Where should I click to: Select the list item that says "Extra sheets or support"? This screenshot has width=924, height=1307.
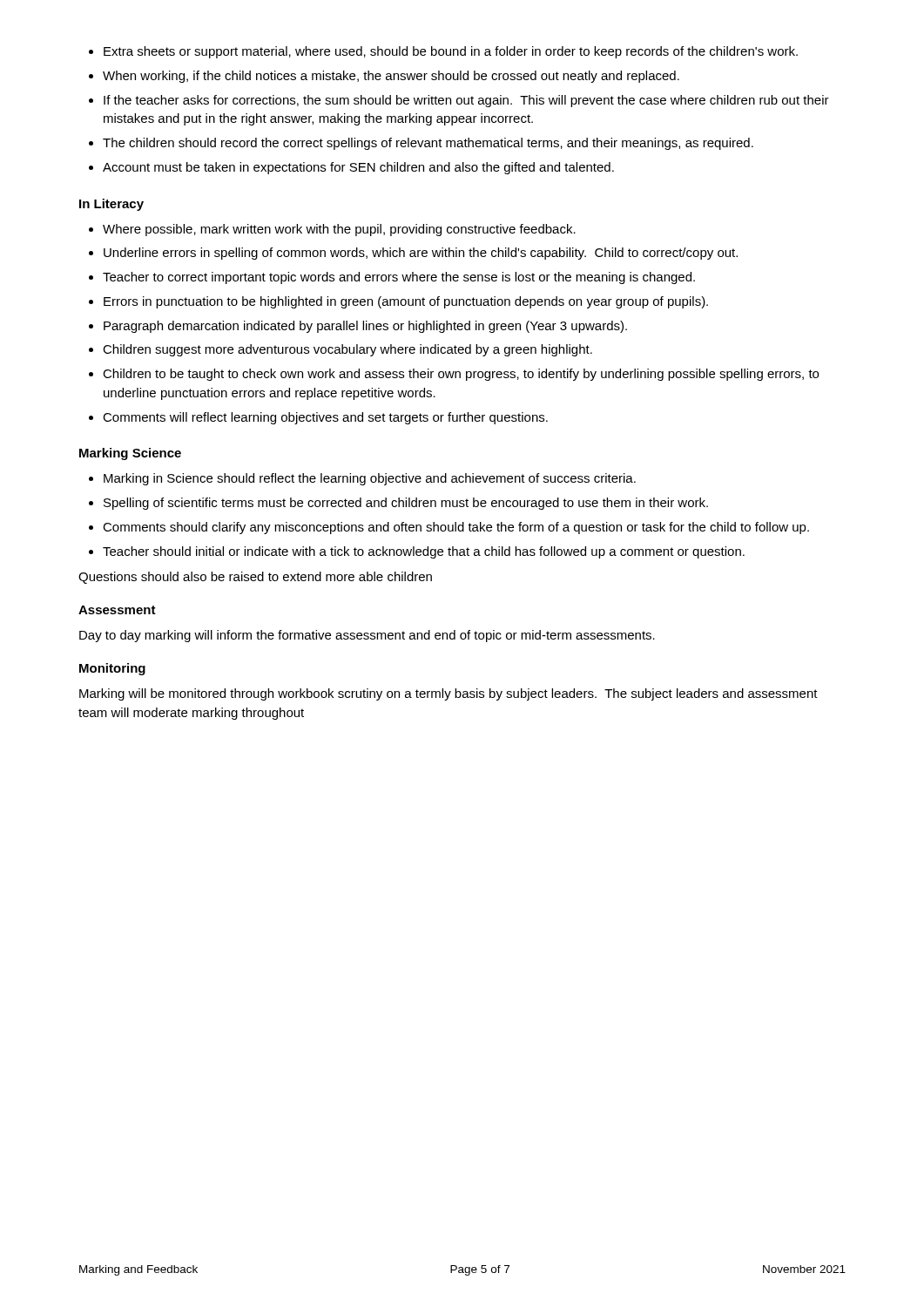(474, 51)
